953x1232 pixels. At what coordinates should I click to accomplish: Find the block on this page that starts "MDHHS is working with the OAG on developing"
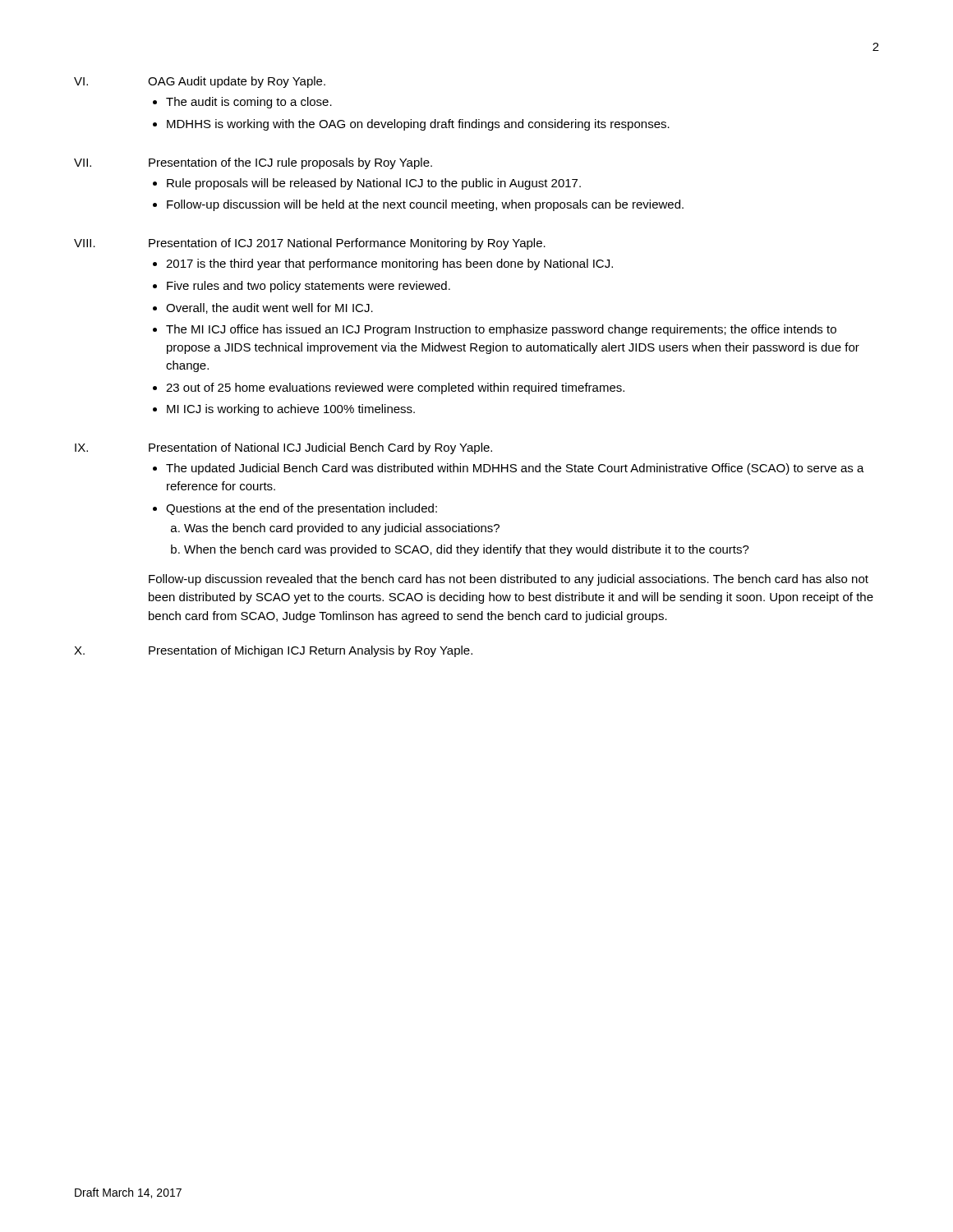tap(418, 123)
